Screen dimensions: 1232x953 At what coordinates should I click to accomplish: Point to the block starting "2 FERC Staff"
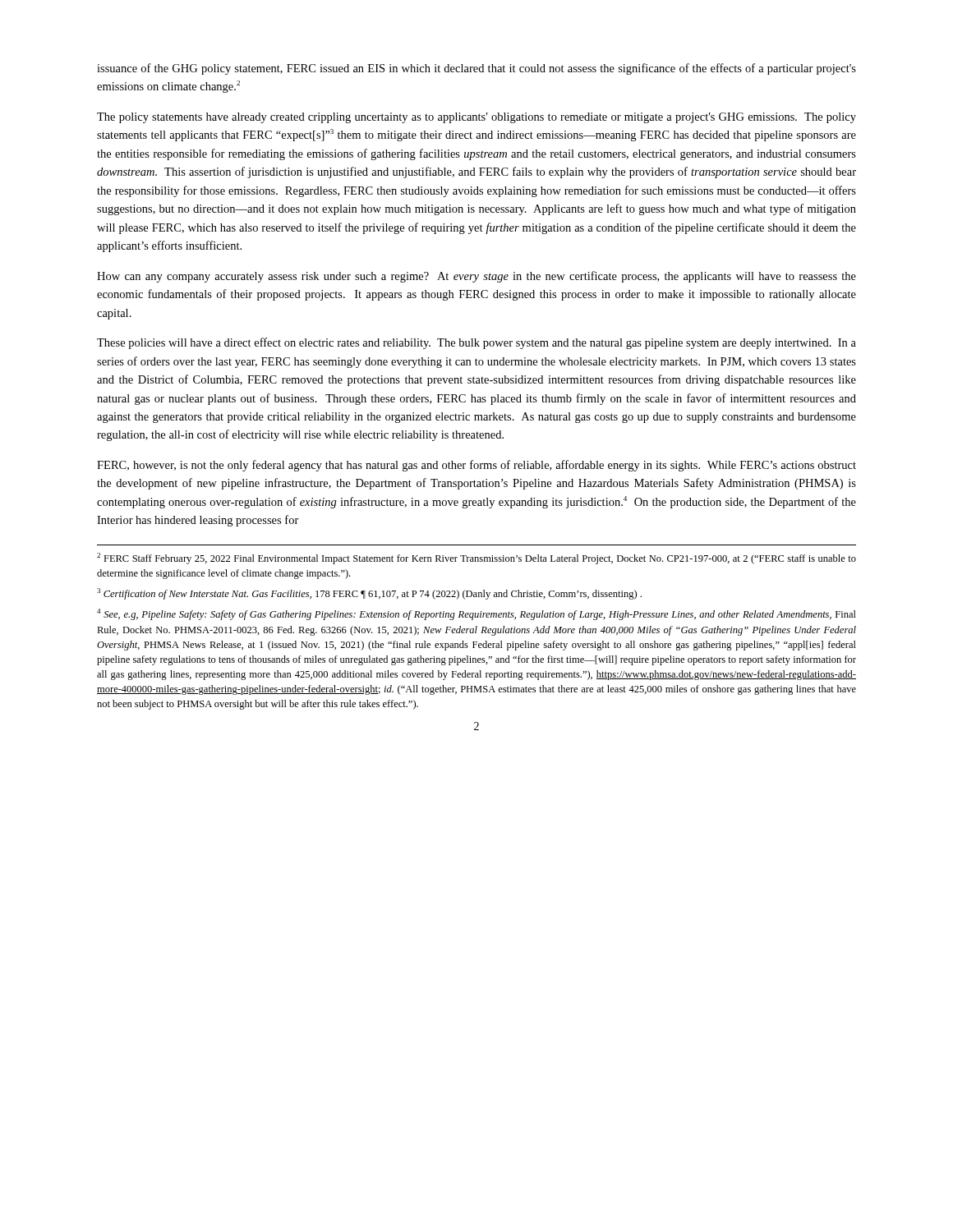coord(476,565)
